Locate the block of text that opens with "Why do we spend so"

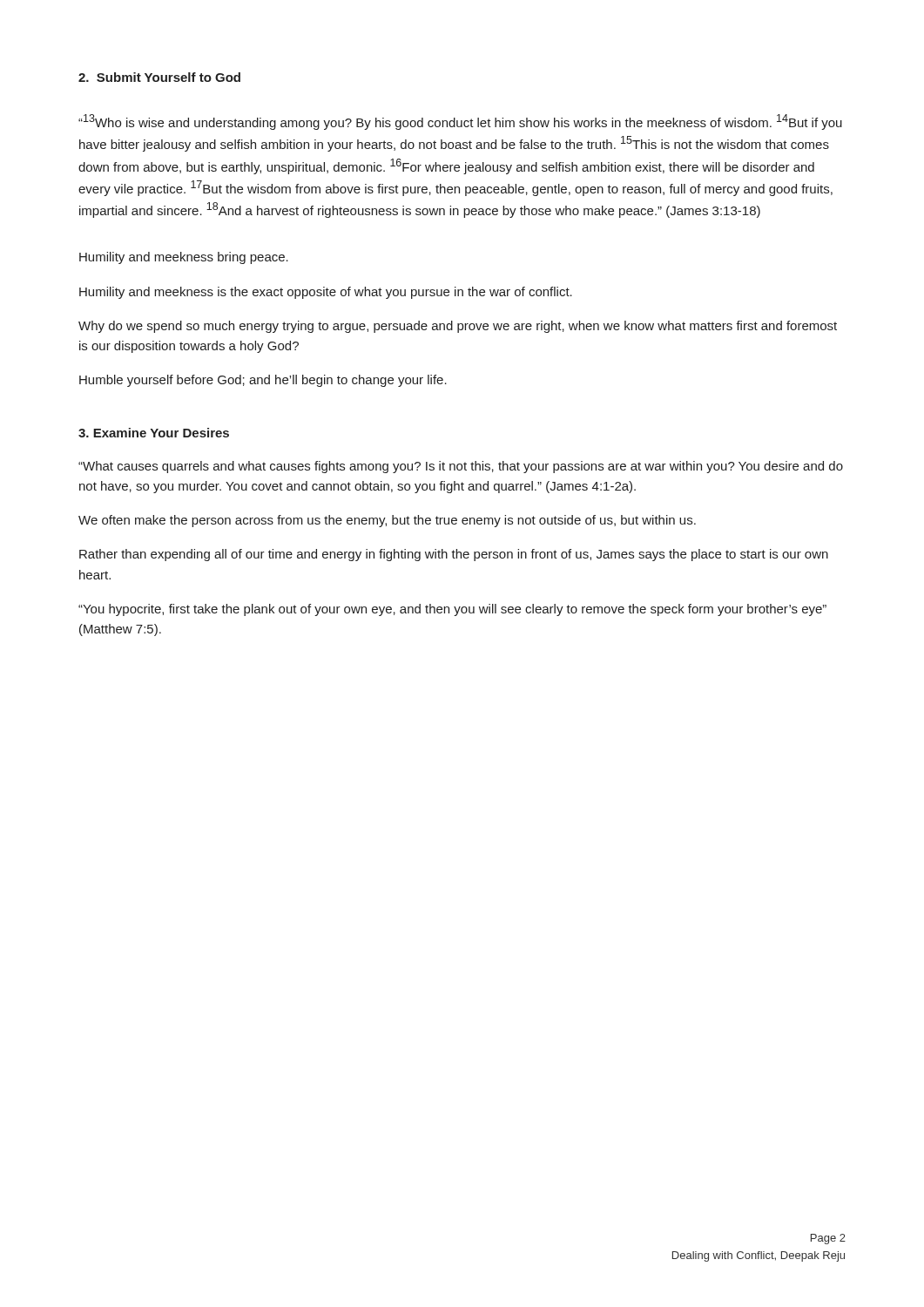coord(458,335)
